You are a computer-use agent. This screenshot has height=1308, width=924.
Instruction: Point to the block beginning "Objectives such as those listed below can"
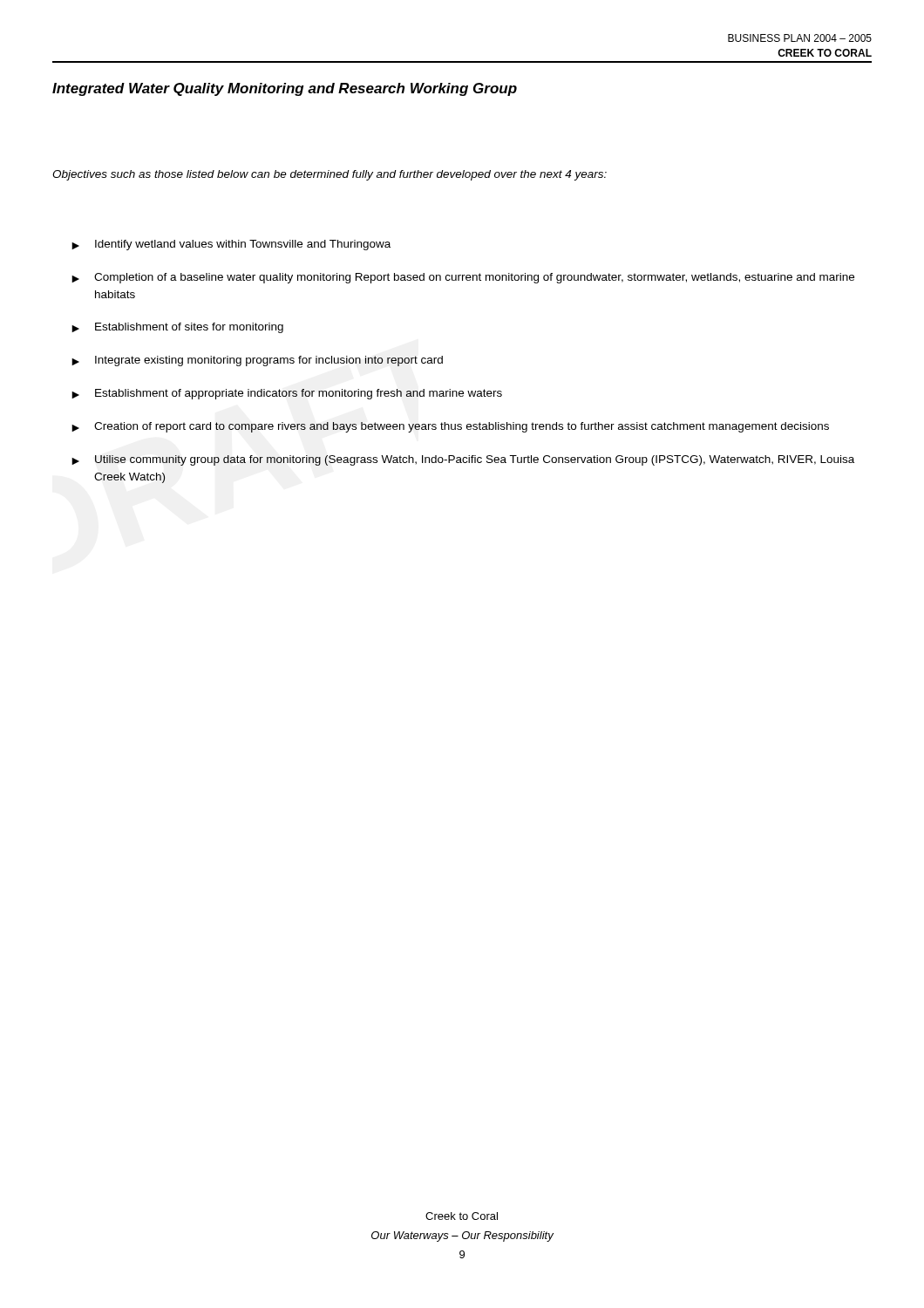pos(330,174)
